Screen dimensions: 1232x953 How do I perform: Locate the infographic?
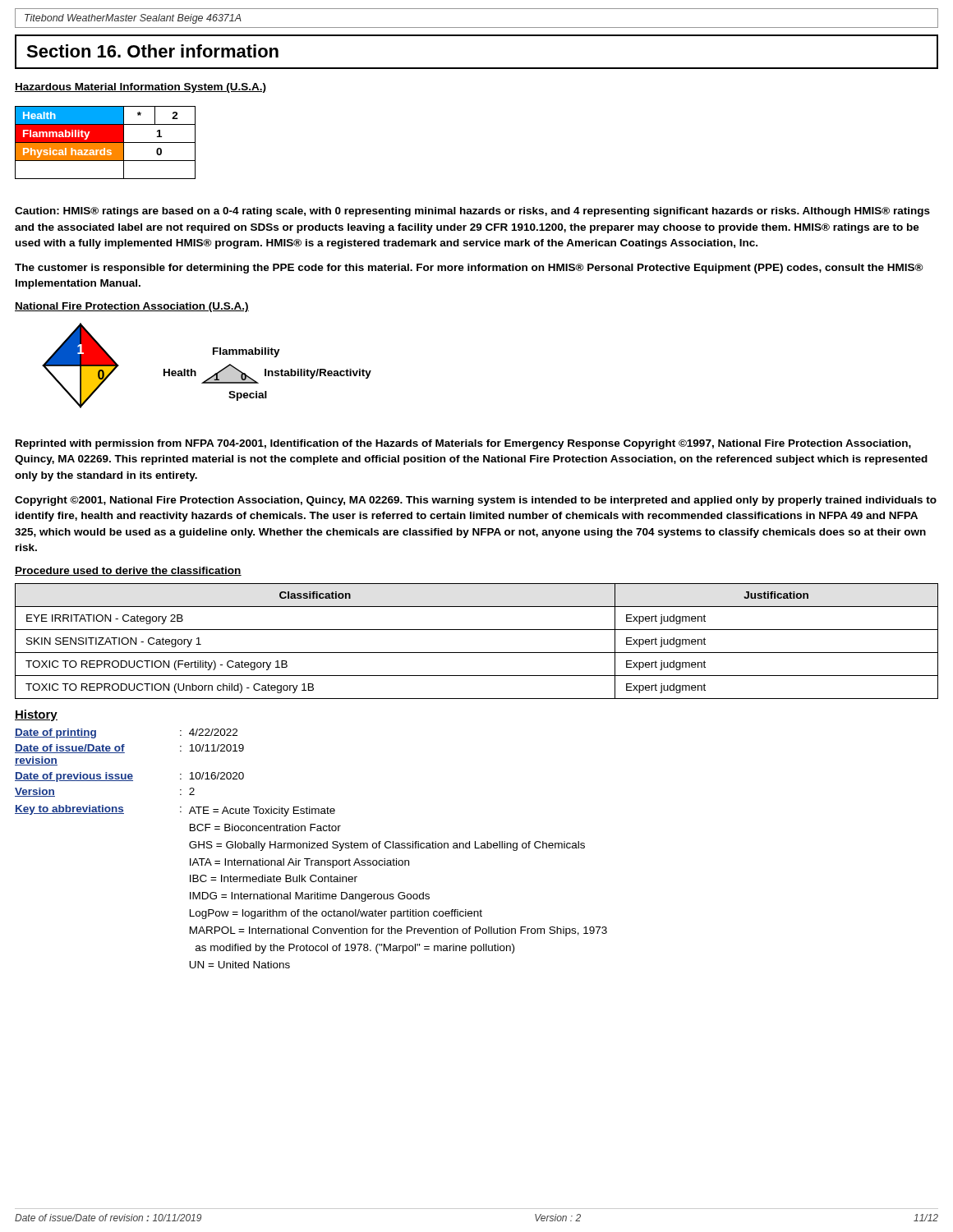point(476,374)
